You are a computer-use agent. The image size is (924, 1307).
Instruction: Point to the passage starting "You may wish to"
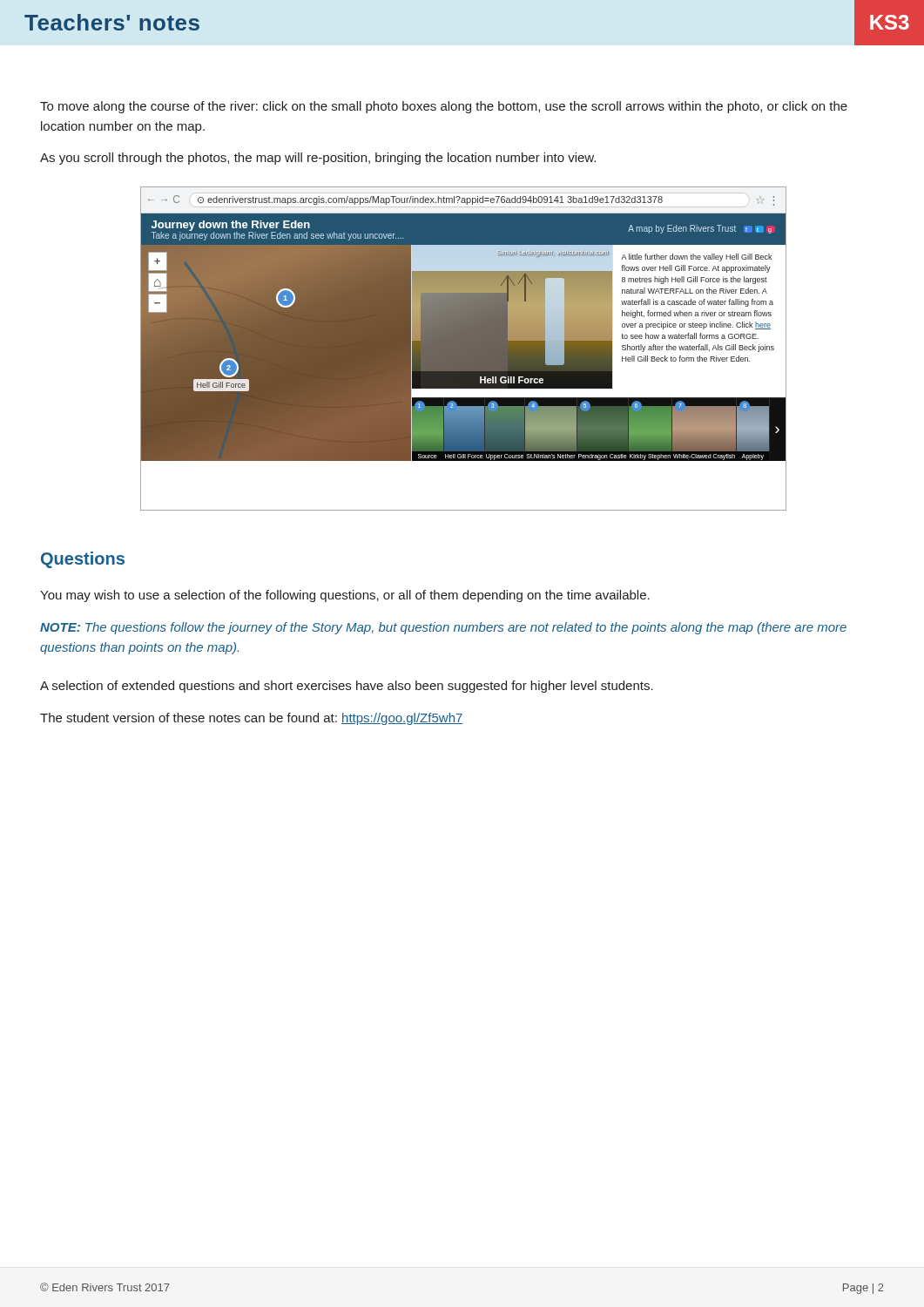[x=345, y=594]
